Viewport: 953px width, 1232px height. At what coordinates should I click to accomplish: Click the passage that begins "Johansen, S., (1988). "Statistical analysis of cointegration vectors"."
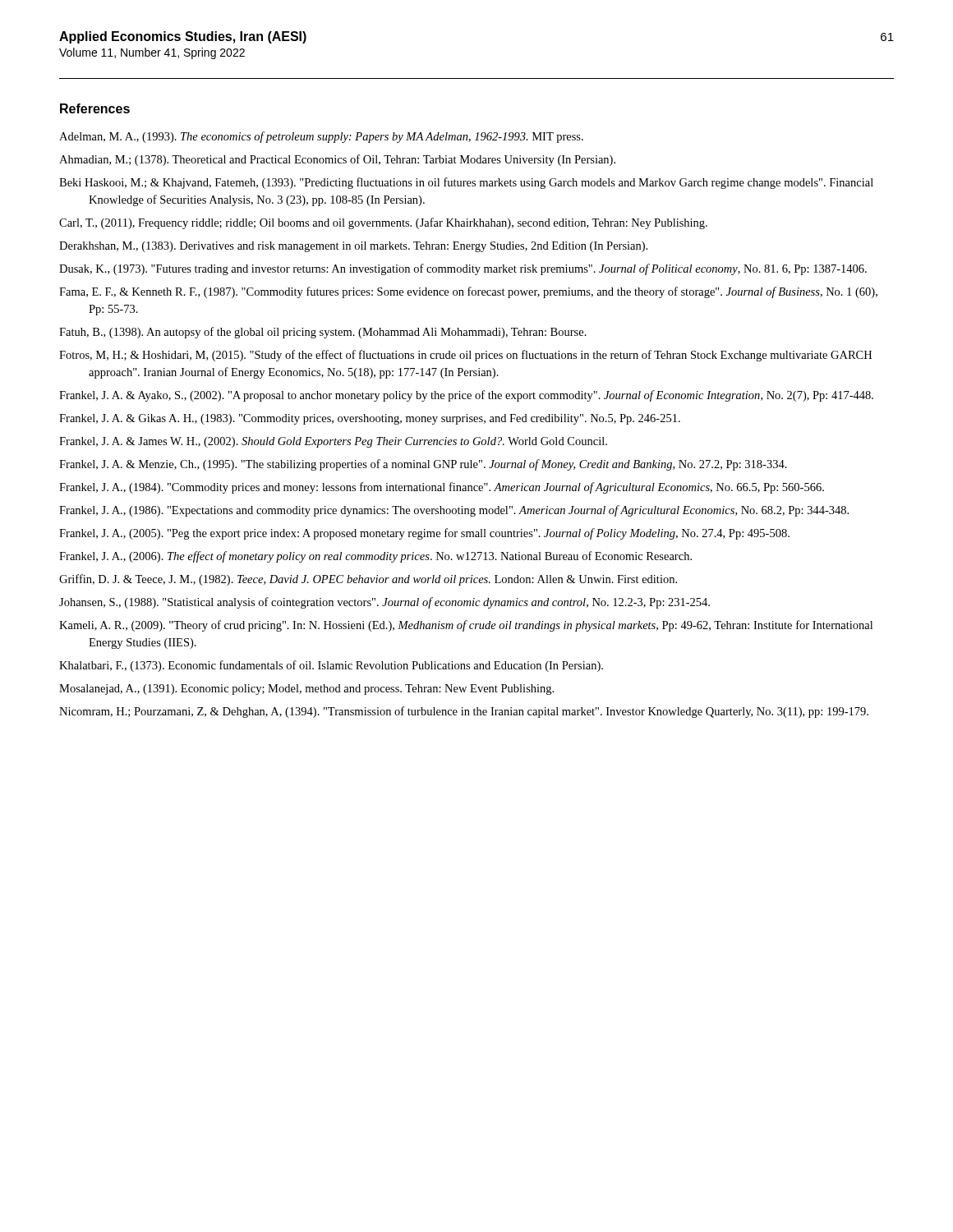[385, 602]
